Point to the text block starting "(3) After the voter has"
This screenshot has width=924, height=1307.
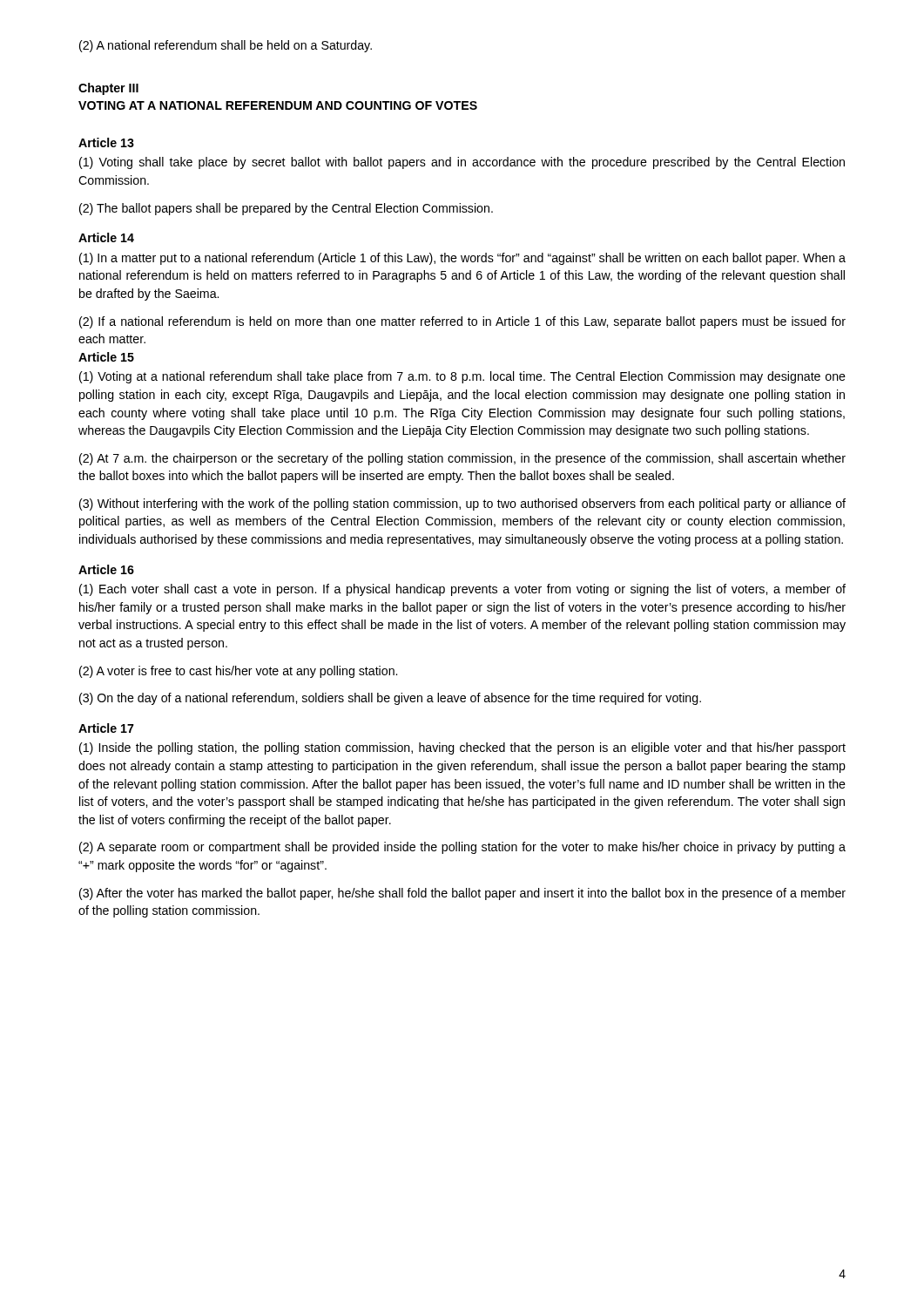pos(462,902)
